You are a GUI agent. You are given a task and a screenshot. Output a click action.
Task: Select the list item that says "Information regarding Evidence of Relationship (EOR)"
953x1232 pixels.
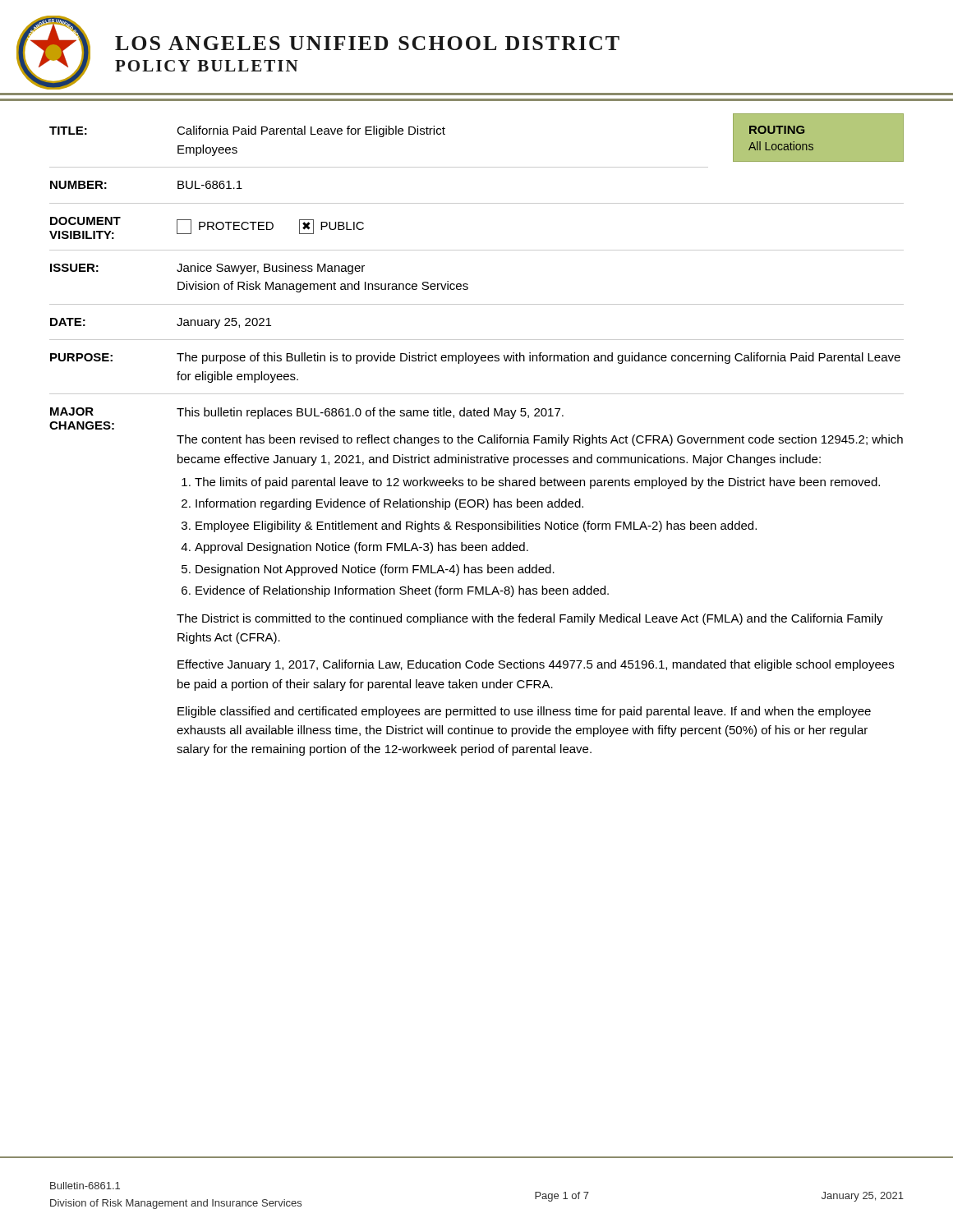[390, 503]
